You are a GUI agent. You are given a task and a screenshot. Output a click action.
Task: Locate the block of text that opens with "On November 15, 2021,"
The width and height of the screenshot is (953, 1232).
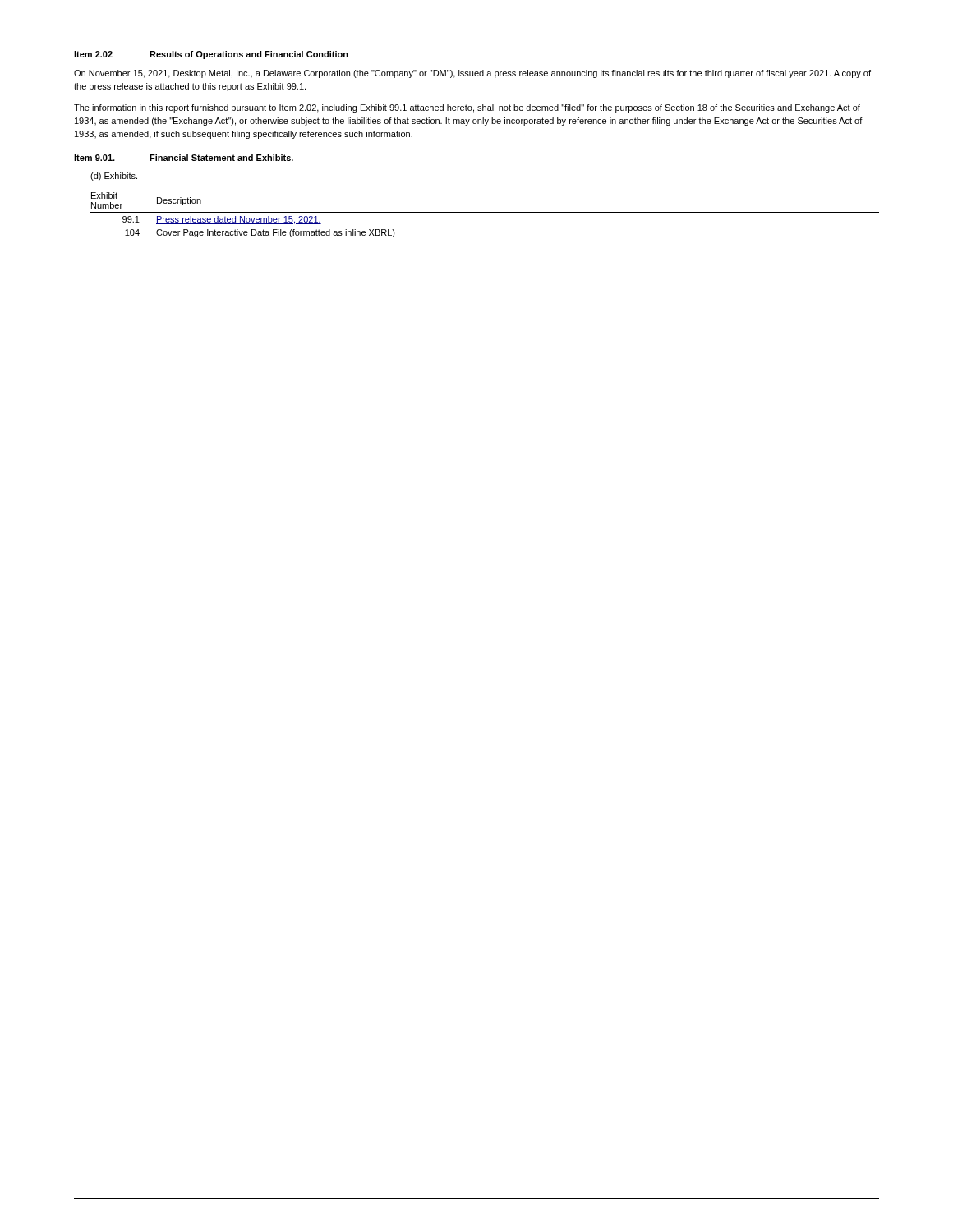pyautogui.click(x=472, y=80)
